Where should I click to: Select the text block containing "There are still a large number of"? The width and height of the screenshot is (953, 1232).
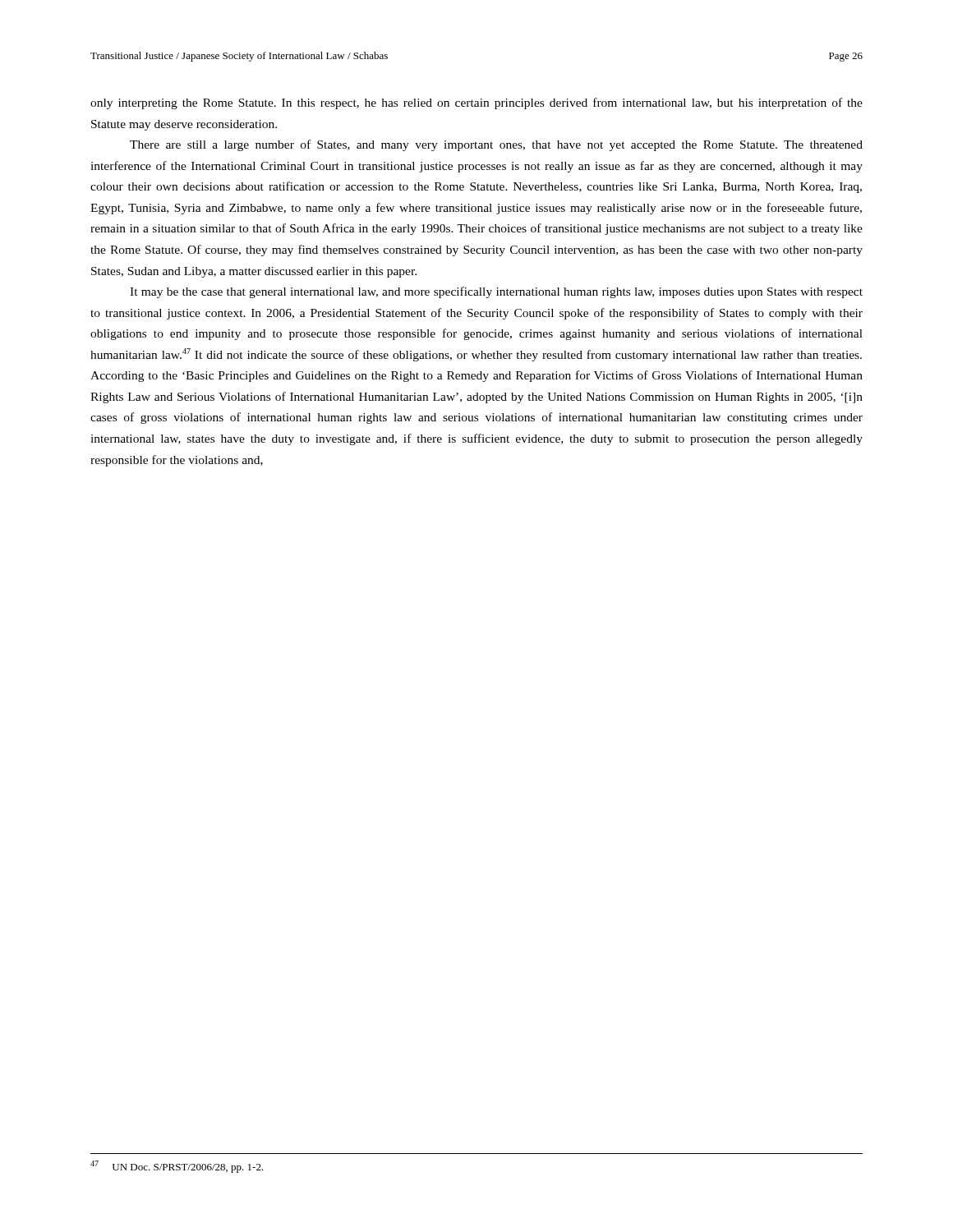(x=476, y=207)
